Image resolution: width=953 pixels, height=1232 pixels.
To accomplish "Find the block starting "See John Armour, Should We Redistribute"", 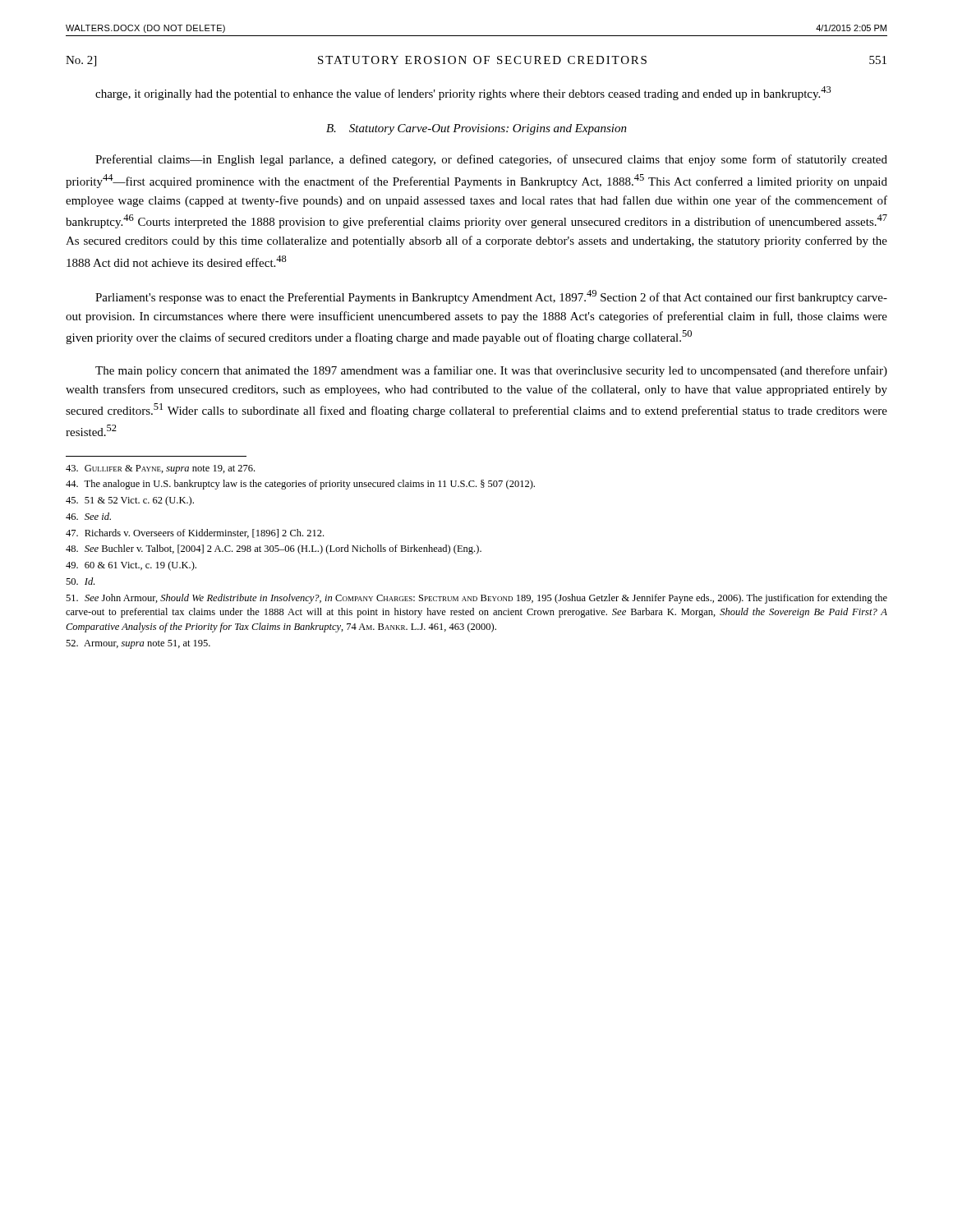I will click(x=476, y=612).
